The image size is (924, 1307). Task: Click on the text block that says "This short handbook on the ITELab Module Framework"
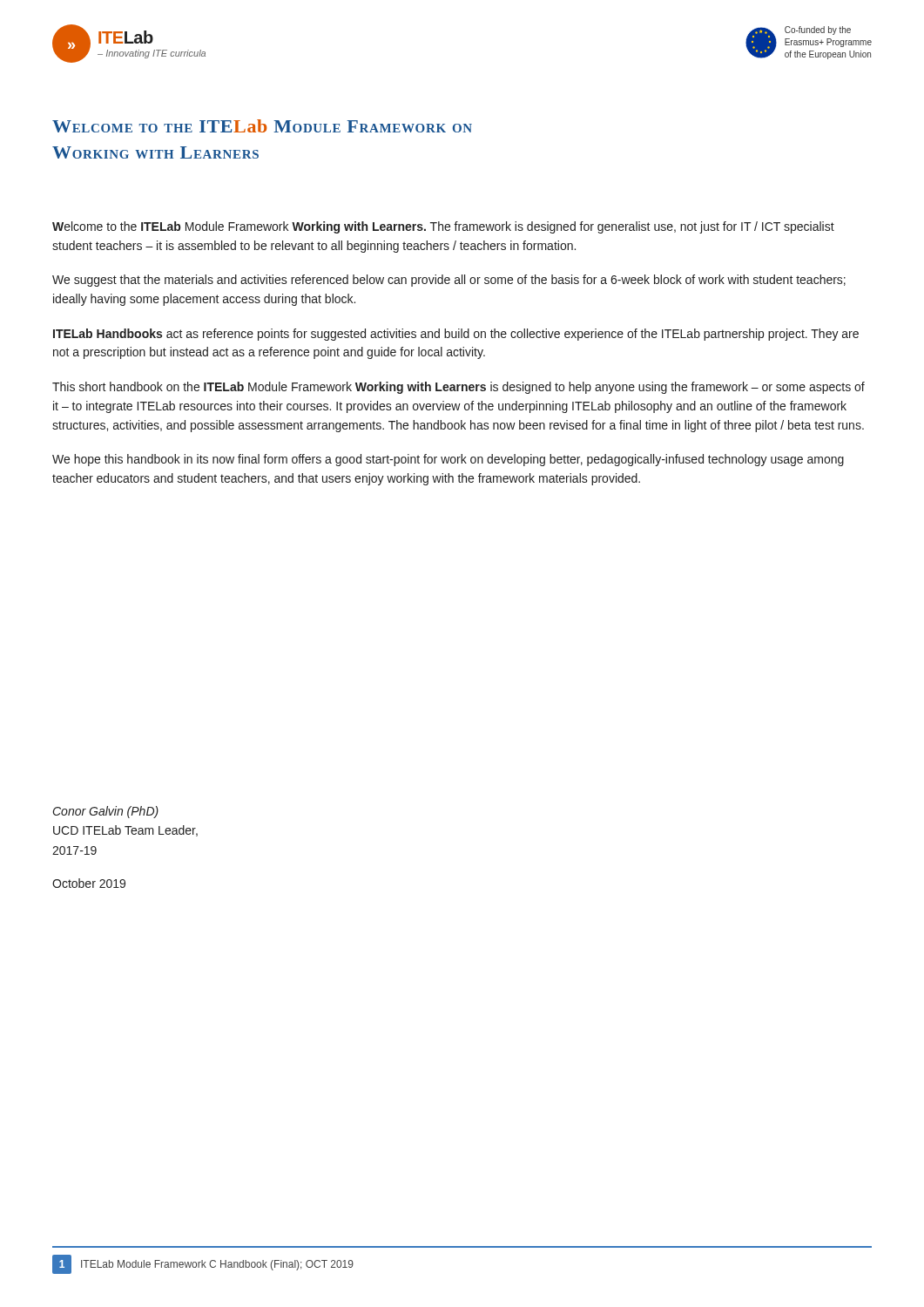click(458, 406)
